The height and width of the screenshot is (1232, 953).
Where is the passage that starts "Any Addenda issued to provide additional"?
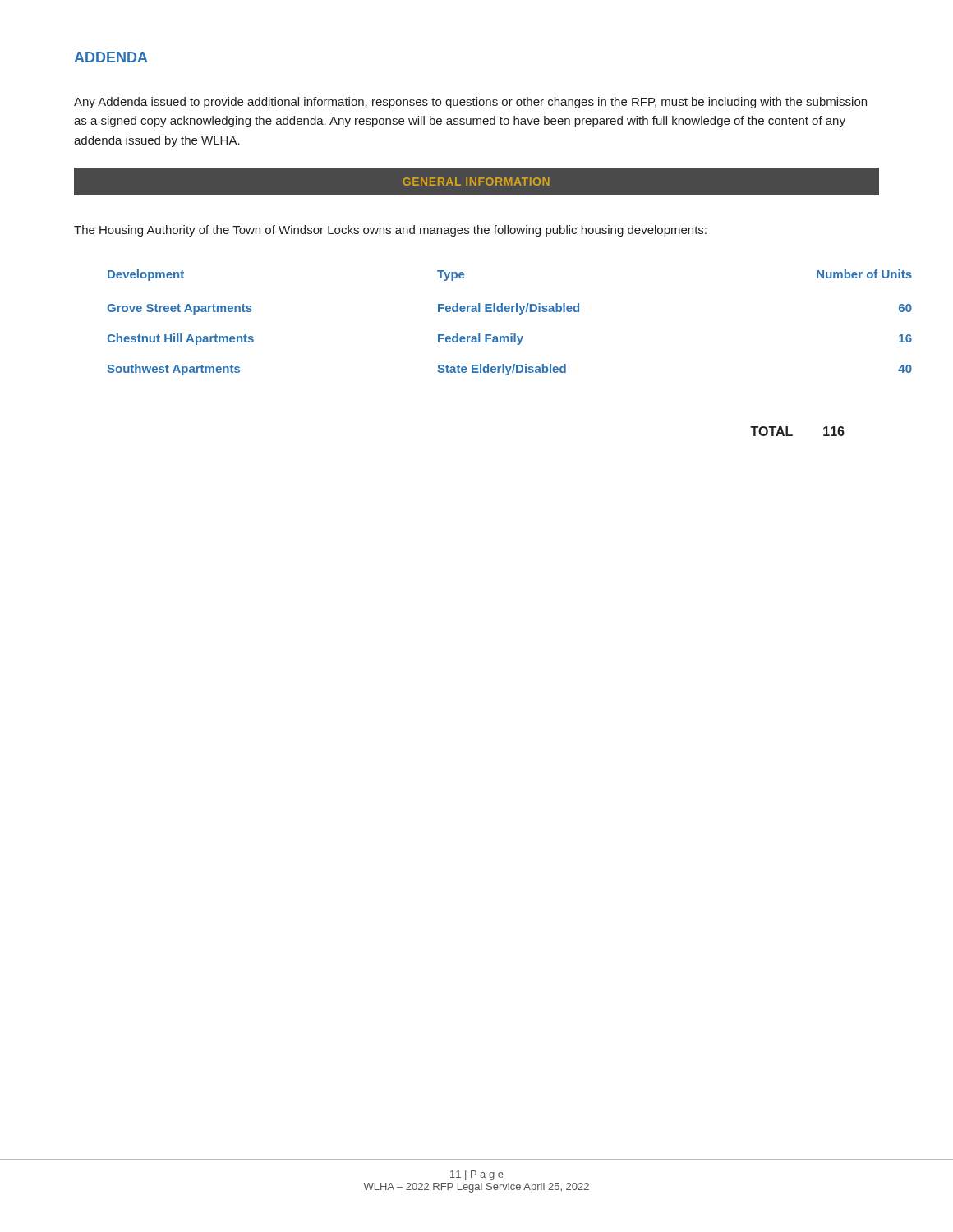[476, 121]
